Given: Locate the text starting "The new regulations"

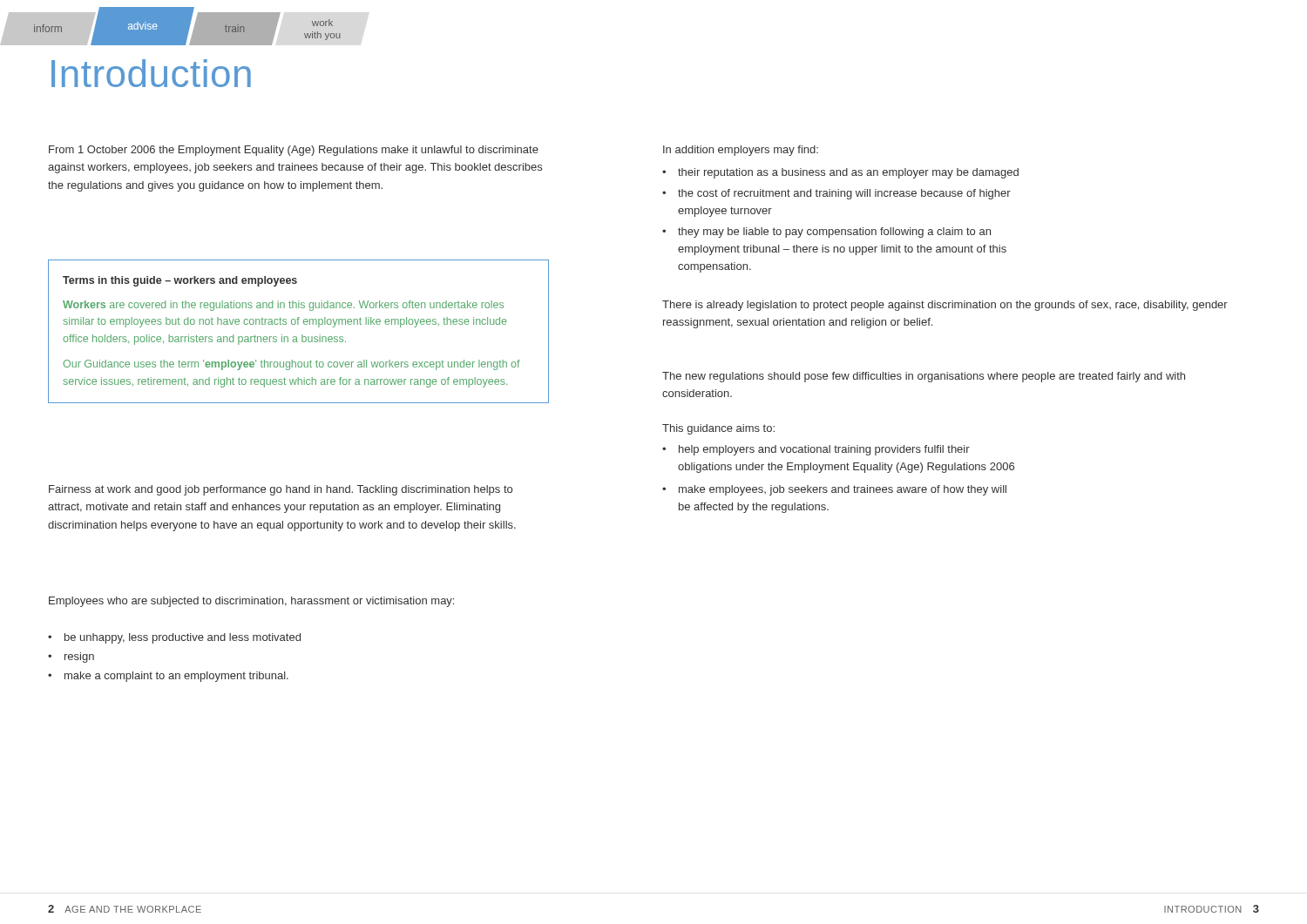Looking at the screenshot, I should (924, 385).
